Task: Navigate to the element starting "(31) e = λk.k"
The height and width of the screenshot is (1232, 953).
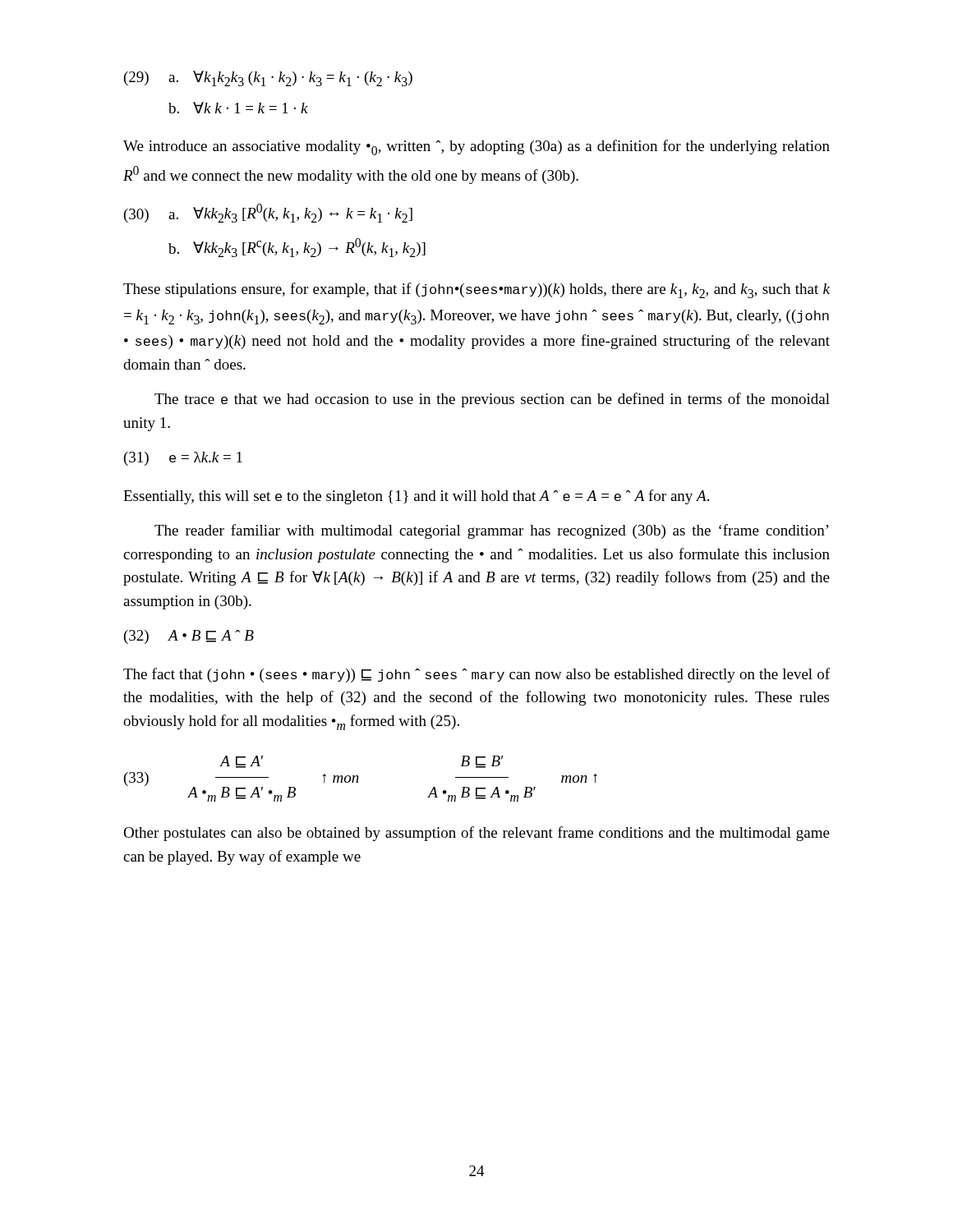Action: click(x=183, y=459)
